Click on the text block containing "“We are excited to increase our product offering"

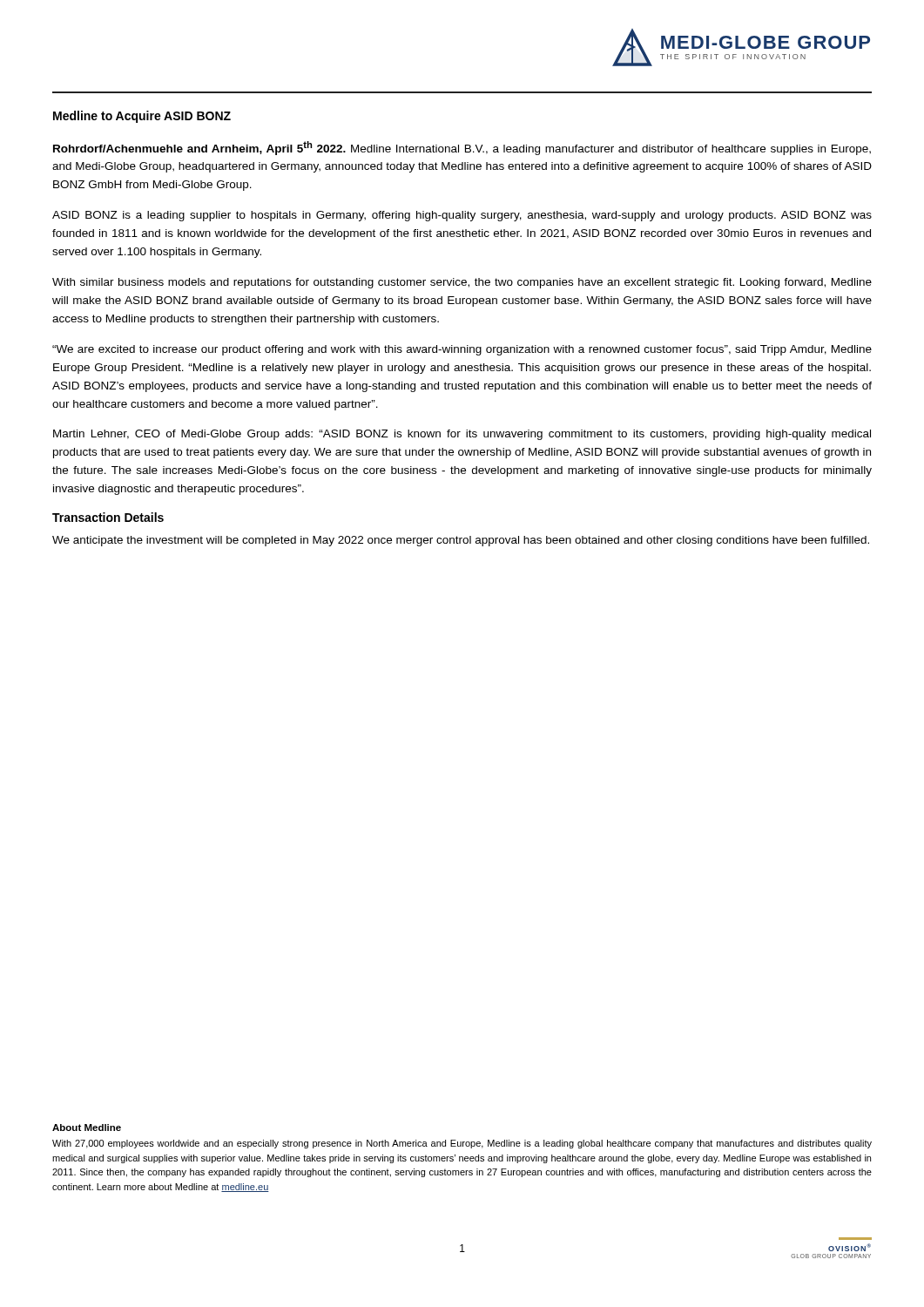tap(462, 376)
